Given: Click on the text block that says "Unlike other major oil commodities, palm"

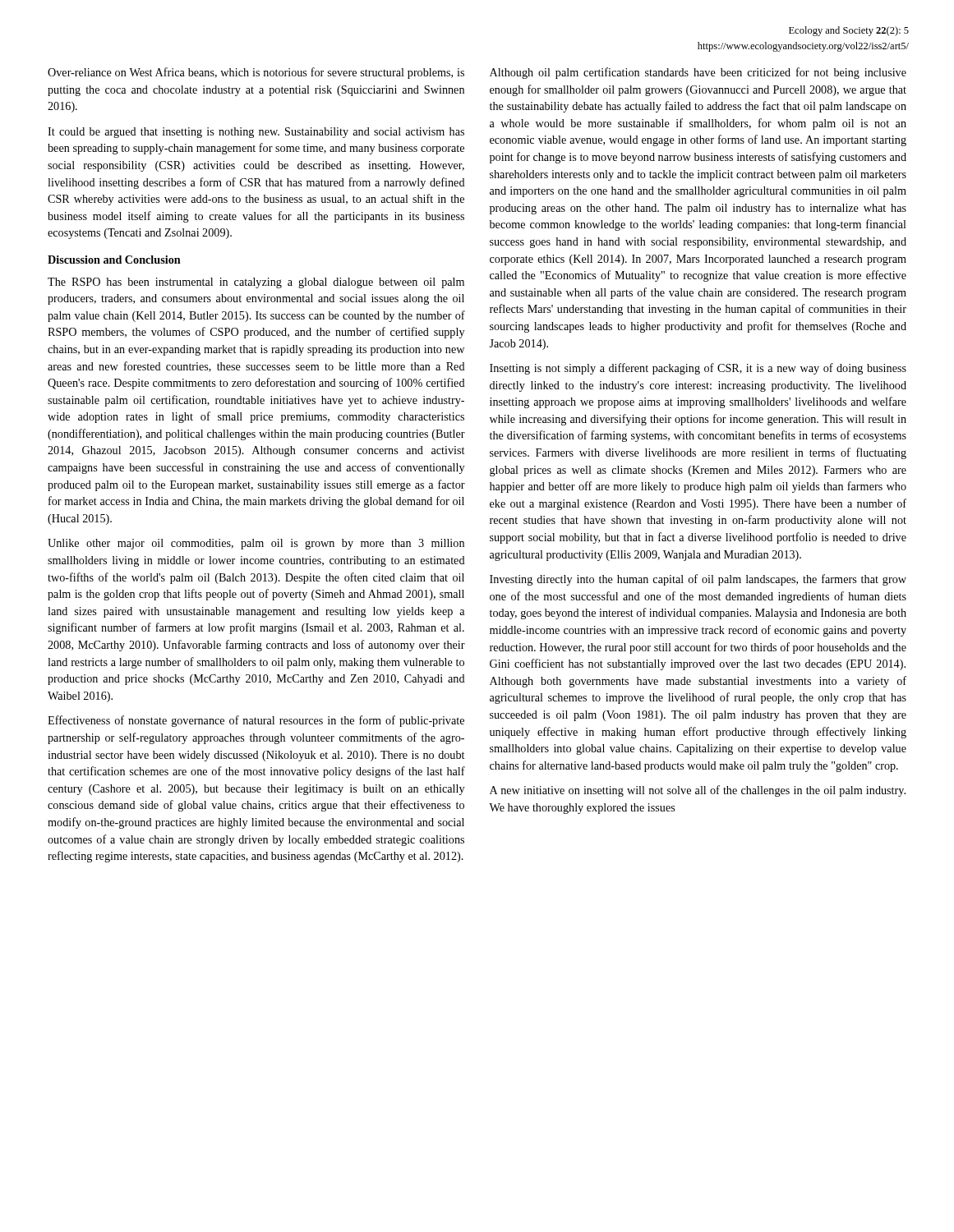Looking at the screenshot, I should tap(256, 620).
